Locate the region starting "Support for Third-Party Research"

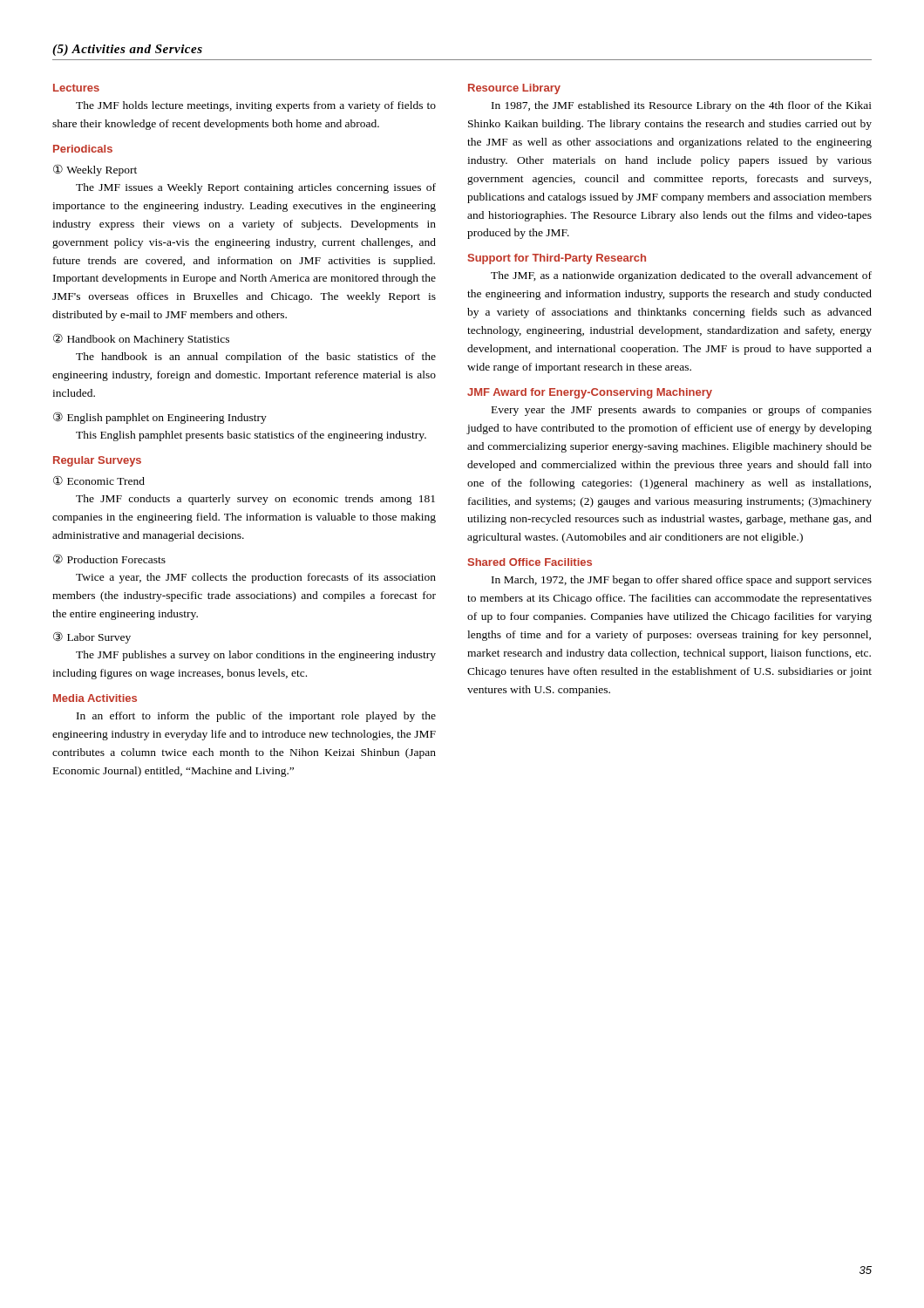[x=557, y=258]
